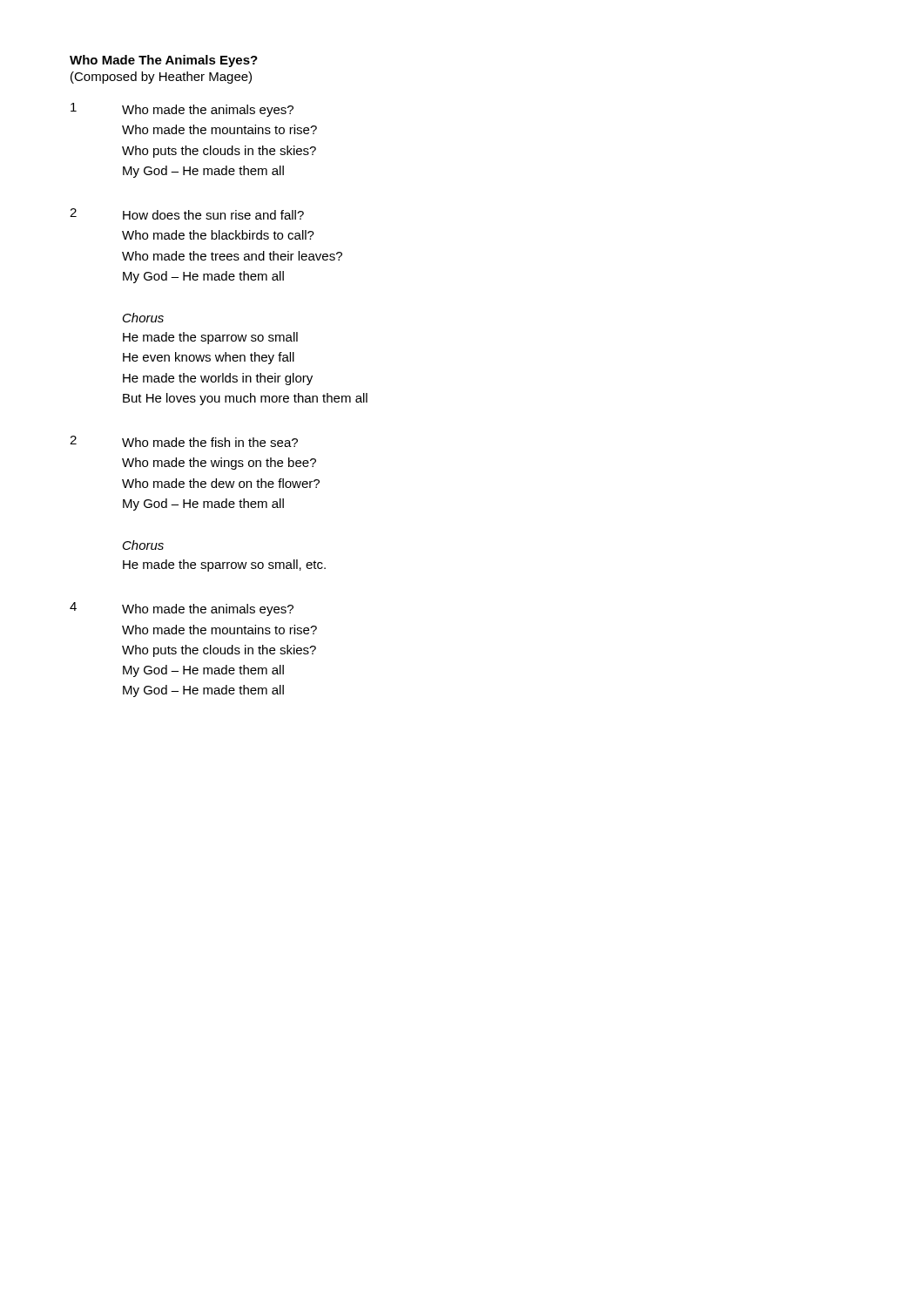Where is the passage that starts "2 How does the"?
The image size is (924, 1307).
click(206, 245)
